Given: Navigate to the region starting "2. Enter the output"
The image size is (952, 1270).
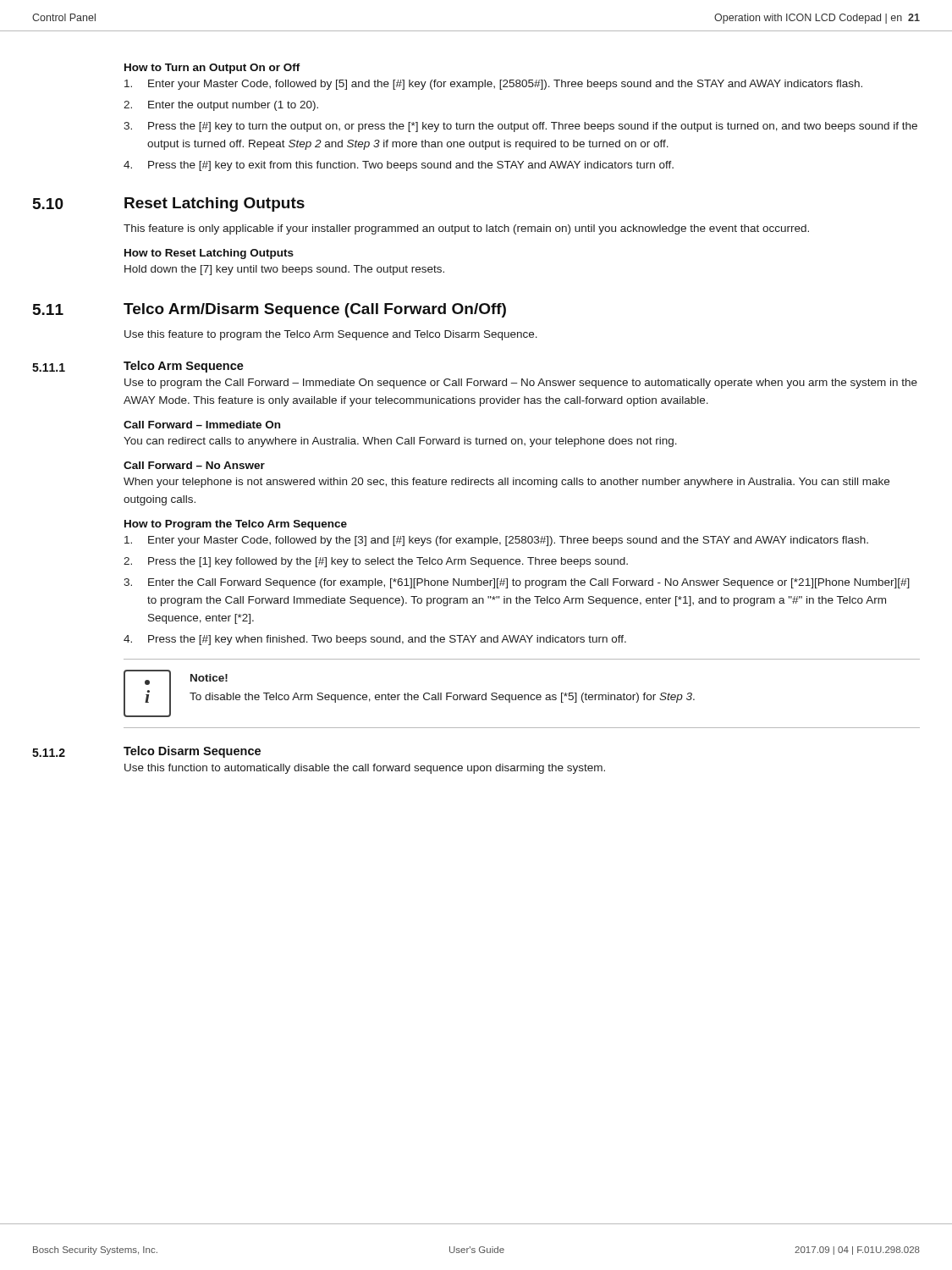Looking at the screenshot, I should tap(221, 106).
